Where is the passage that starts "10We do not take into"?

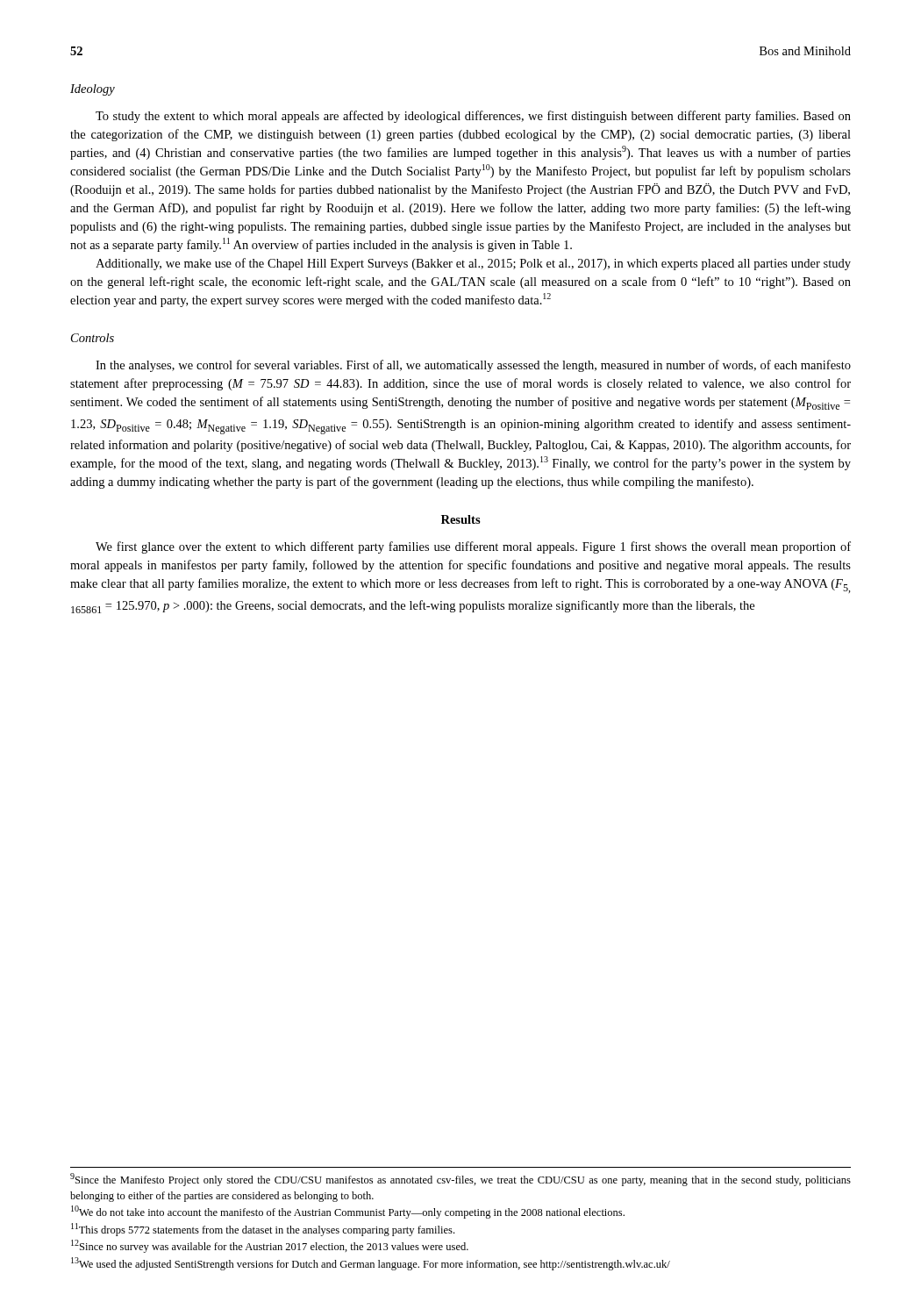(x=348, y=1212)
